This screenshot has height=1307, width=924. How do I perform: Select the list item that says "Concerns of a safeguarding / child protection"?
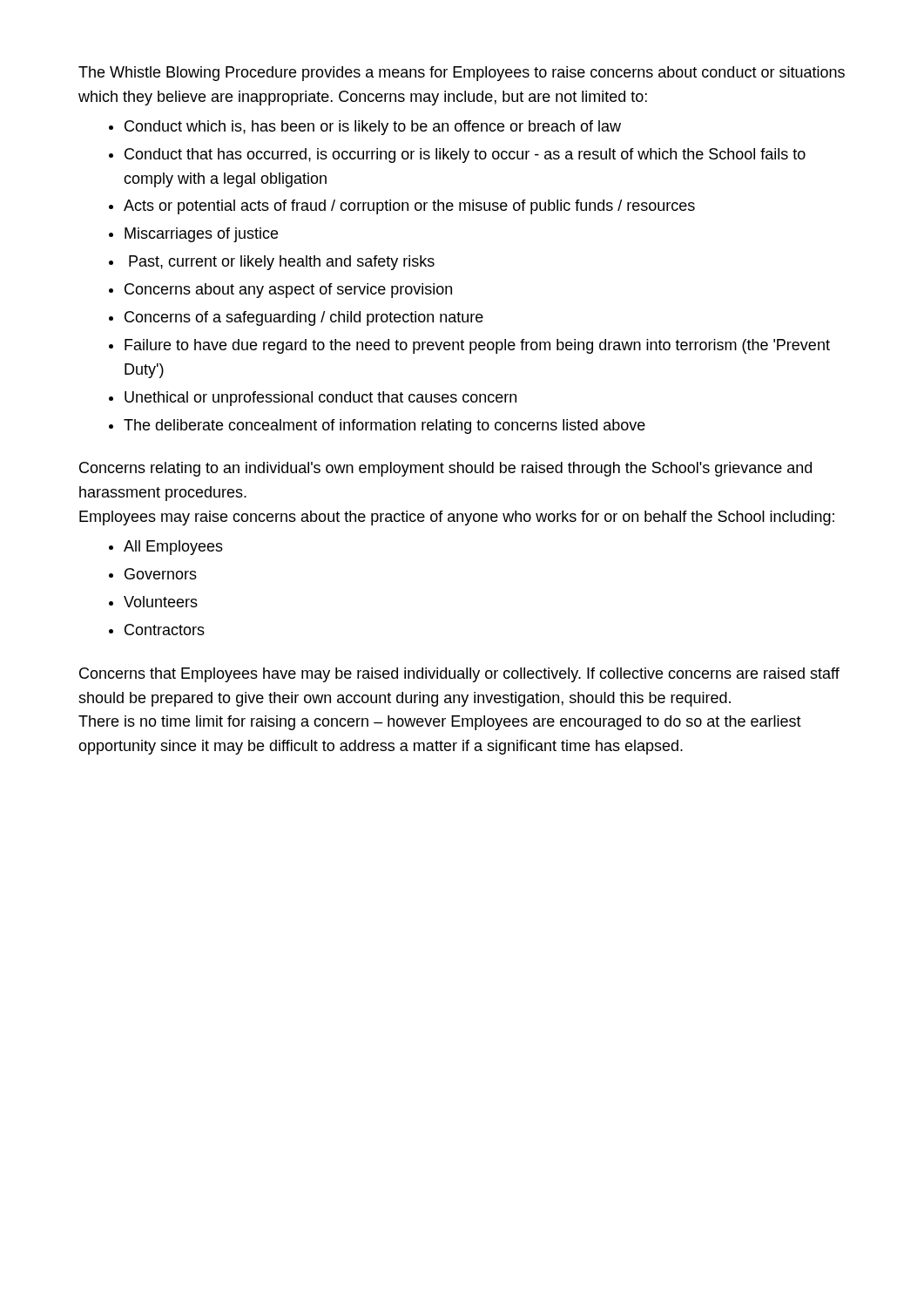[485, 318]
